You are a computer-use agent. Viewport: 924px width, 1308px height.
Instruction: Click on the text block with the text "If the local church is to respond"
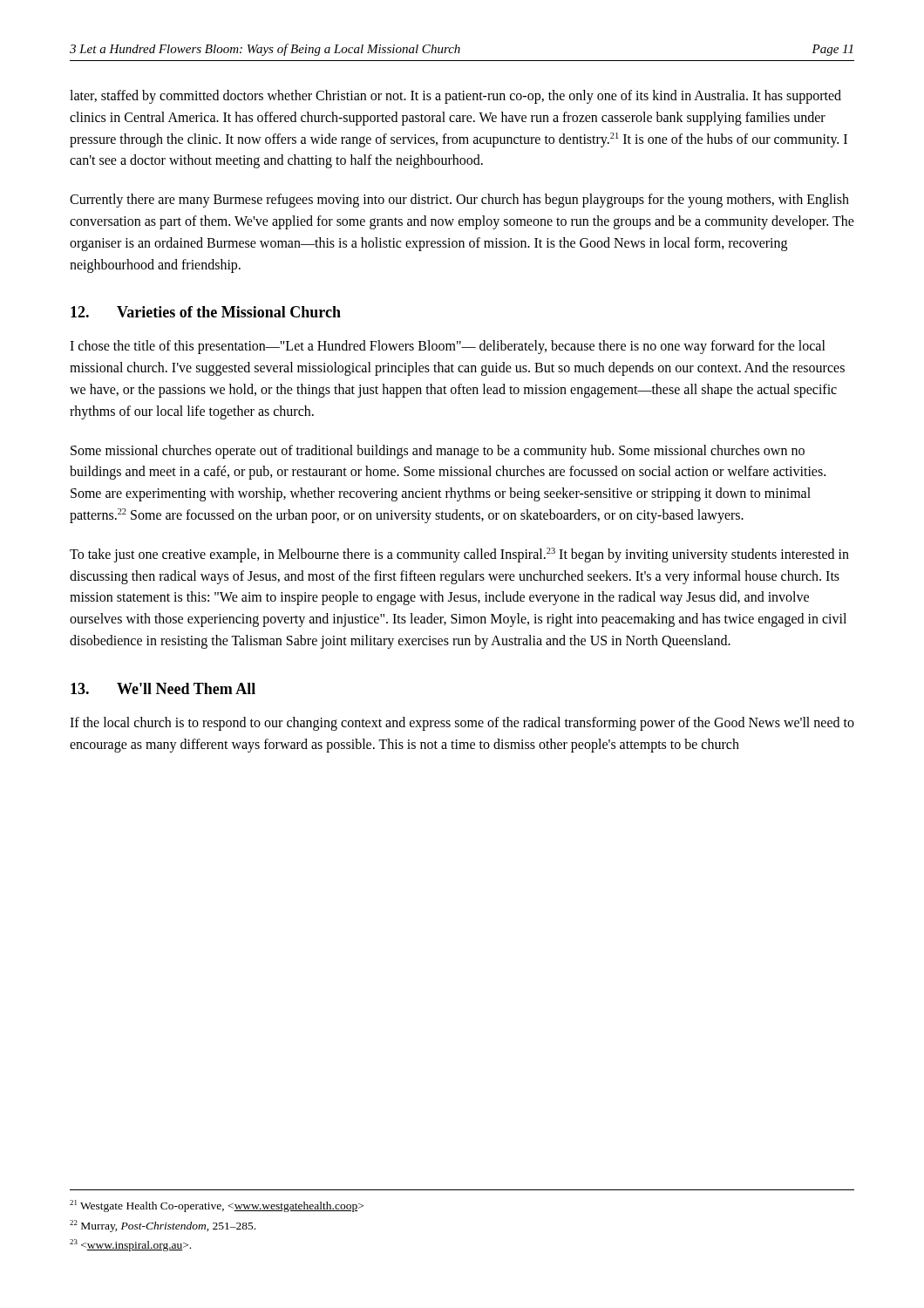pyautogui.click(x=462, y=733)
